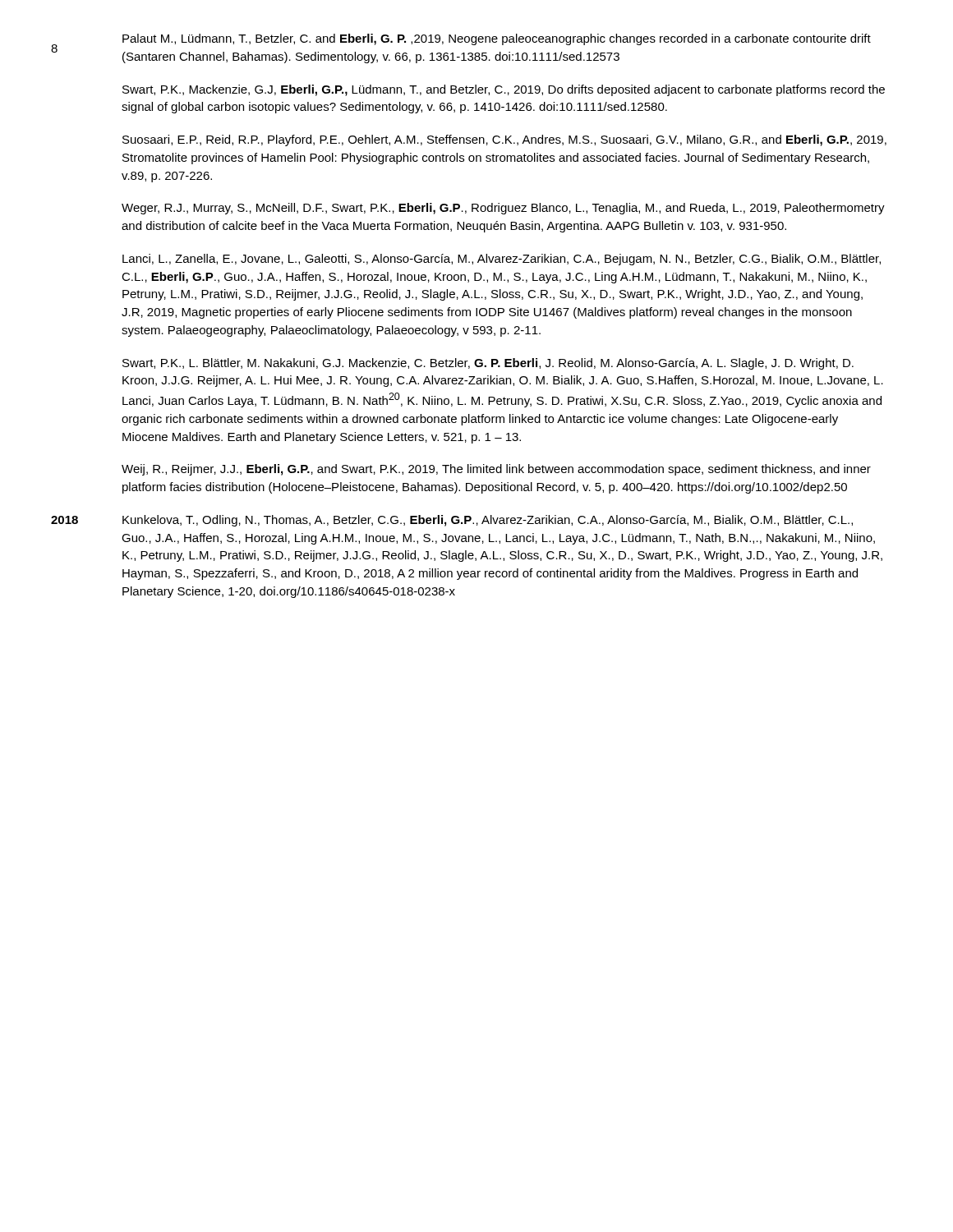The height and width of the screenshot is (1232, 953).
Task: Point to the block beginning "Lanci, L., Zanella, E.,"
Action: pyautogui.click(x=502, y=294)
